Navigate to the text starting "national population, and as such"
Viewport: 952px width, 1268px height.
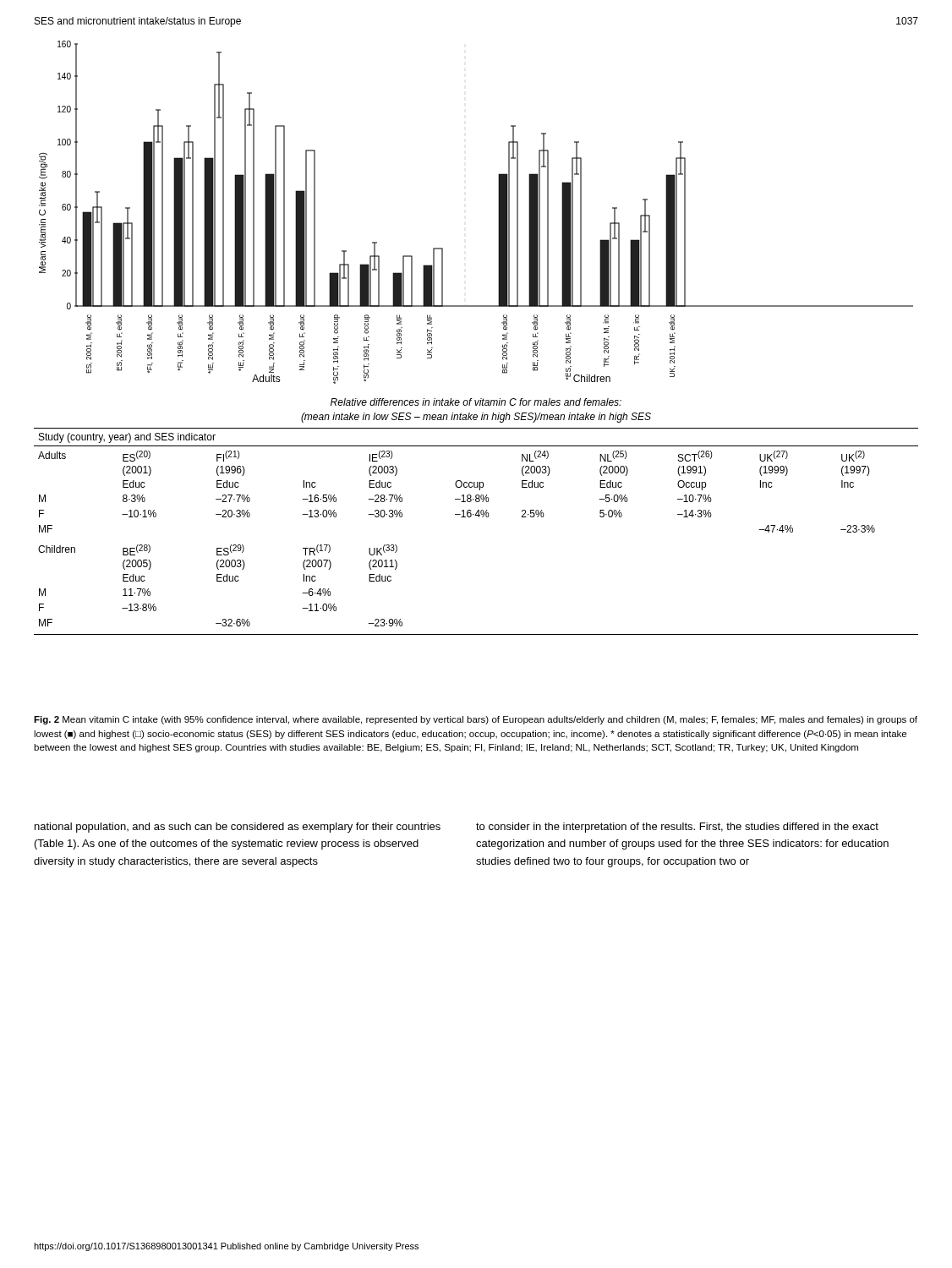(x=237, y=843)
